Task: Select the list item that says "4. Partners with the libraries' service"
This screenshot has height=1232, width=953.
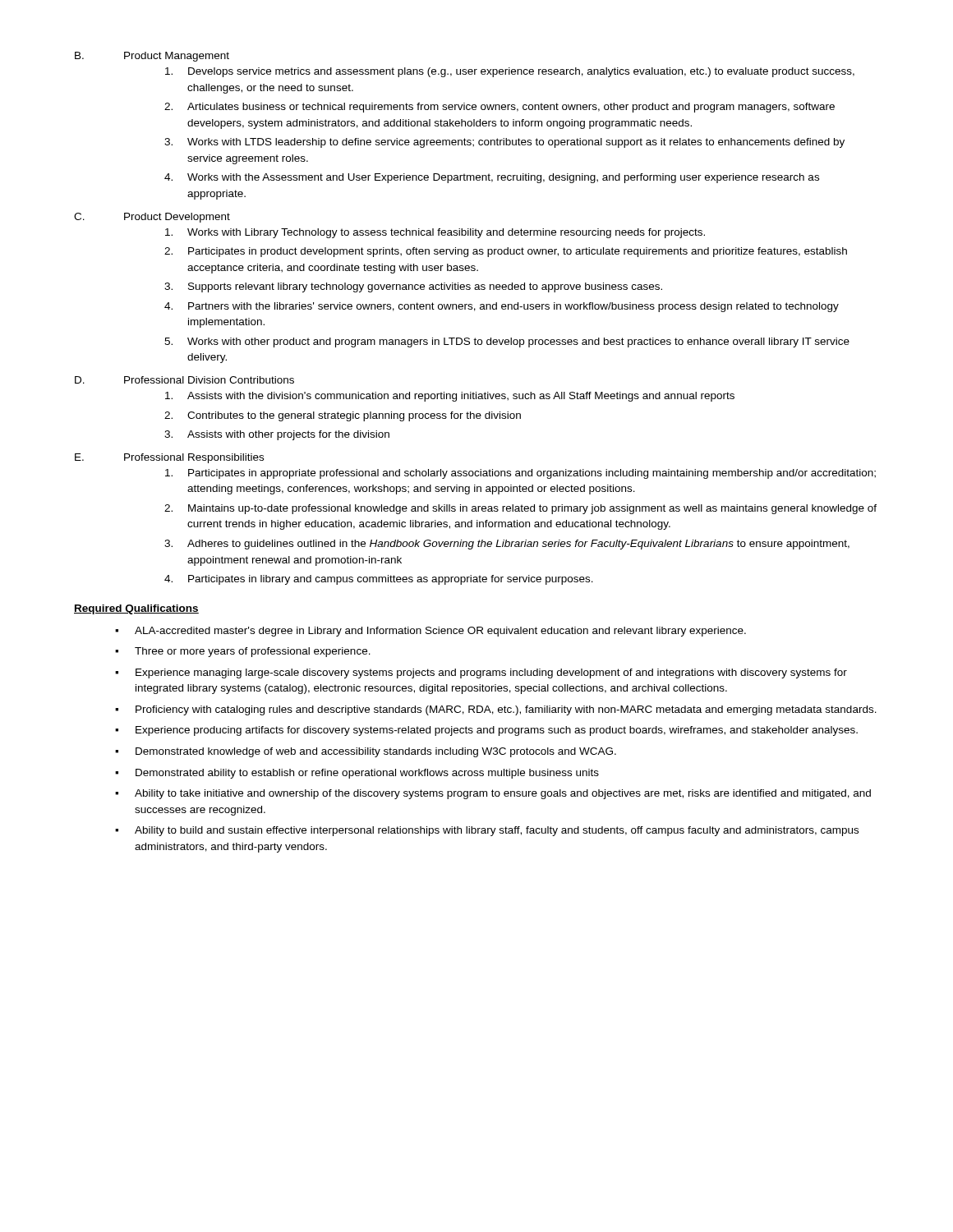Action: pyautogui.click(x=522, y=314)
